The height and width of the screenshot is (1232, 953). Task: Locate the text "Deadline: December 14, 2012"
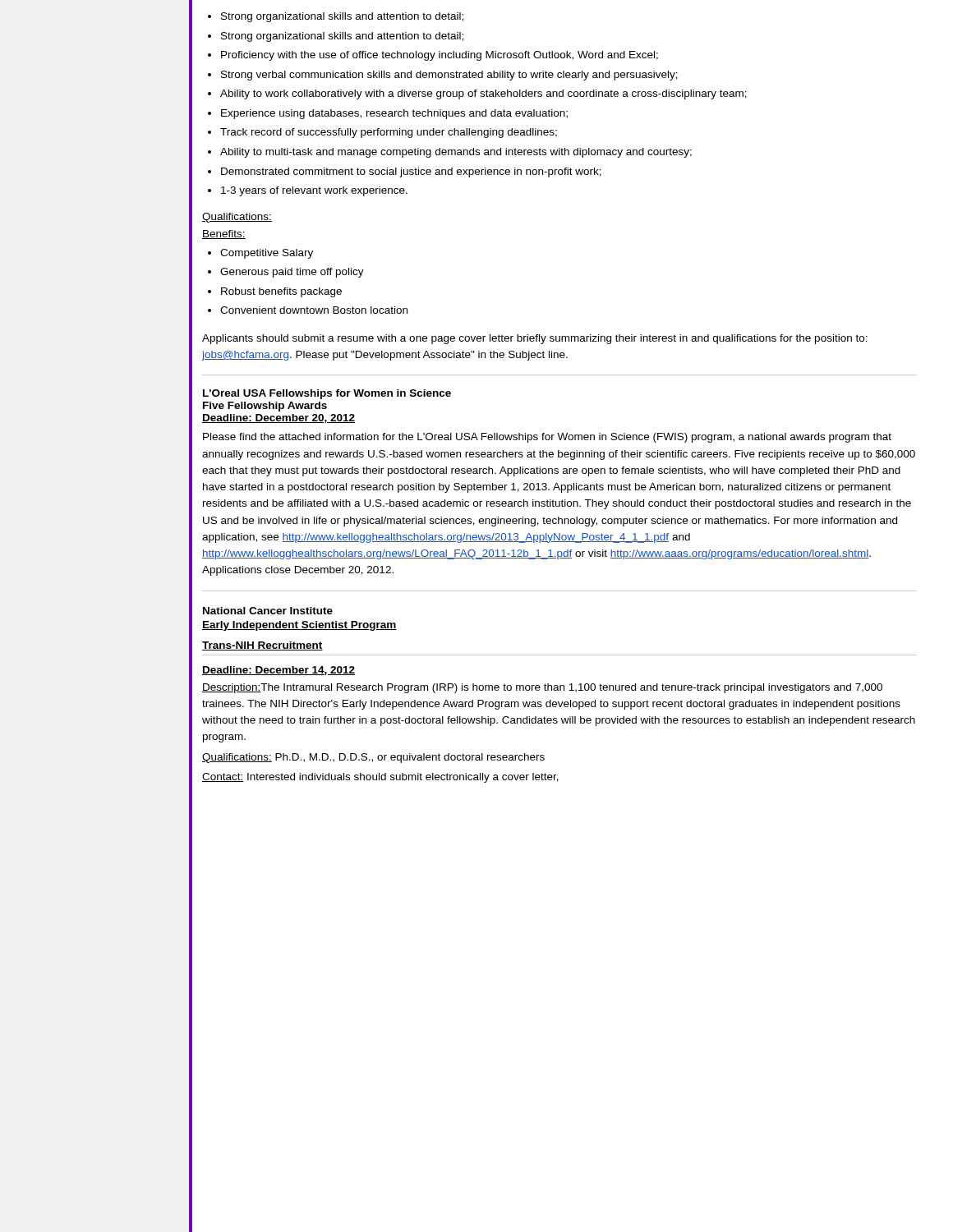click(x=279, y=669)
